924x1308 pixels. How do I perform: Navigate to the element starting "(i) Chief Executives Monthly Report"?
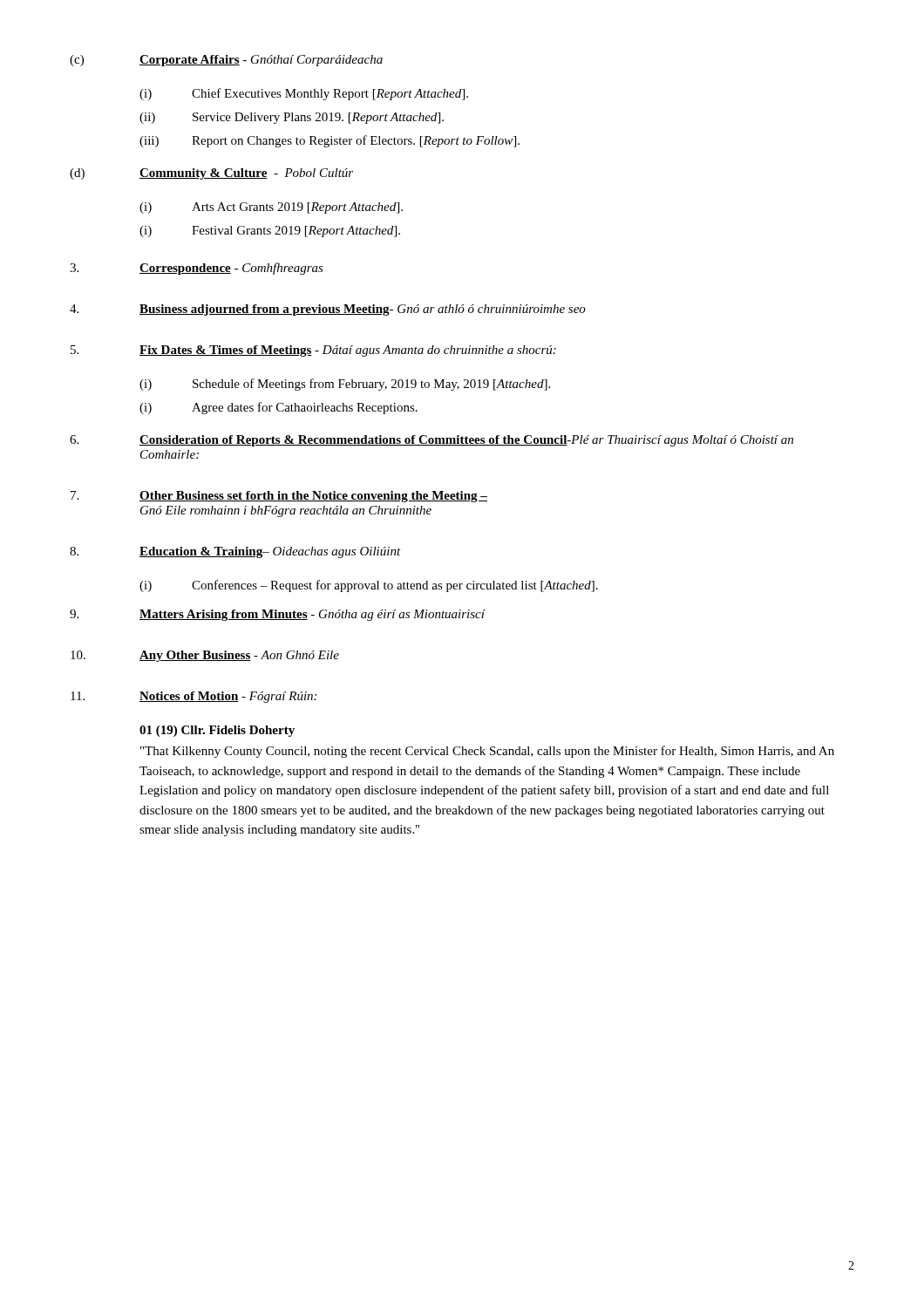pos(304,94)
